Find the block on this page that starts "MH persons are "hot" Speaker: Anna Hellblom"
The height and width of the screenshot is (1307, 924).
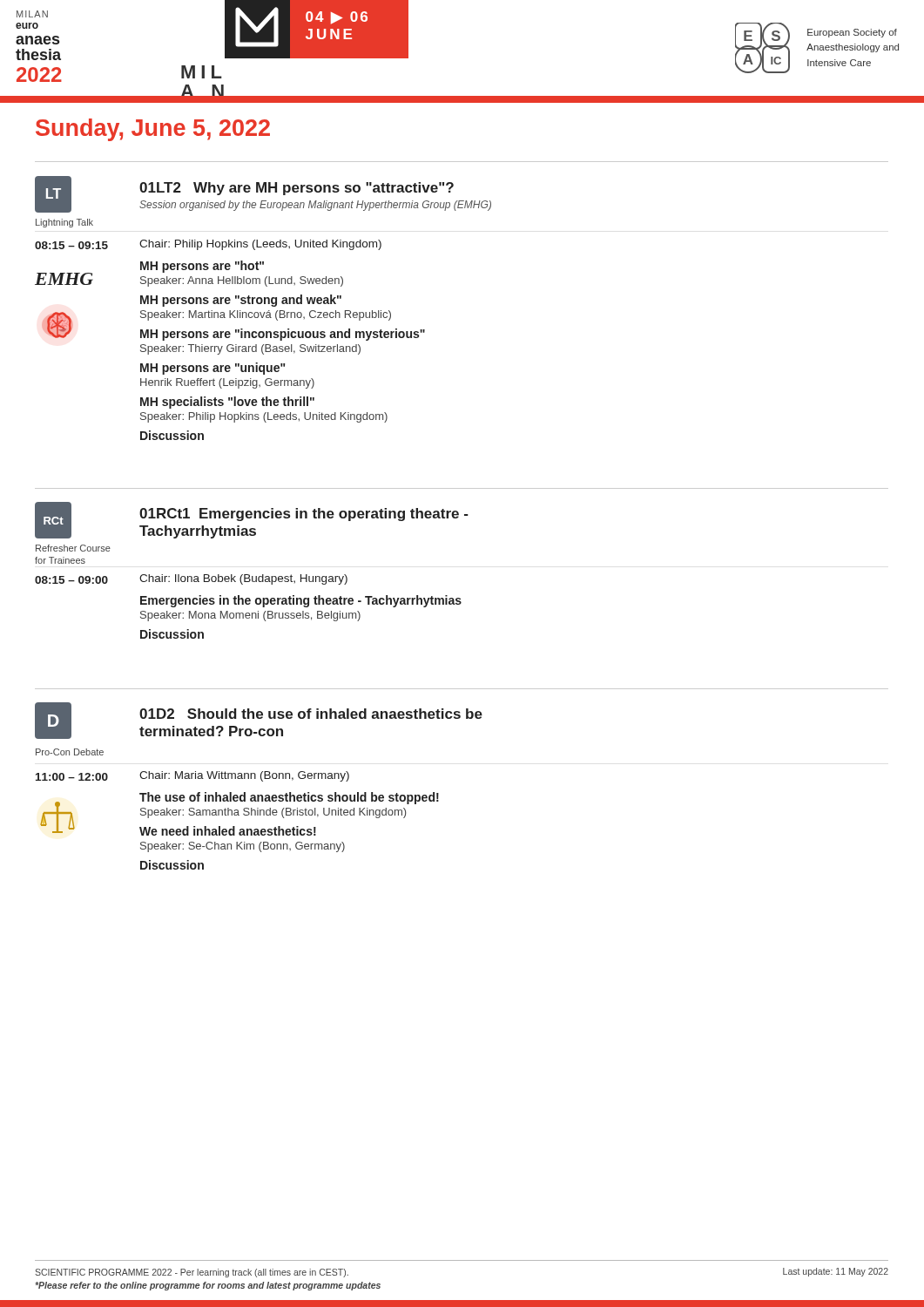(242, 273)
